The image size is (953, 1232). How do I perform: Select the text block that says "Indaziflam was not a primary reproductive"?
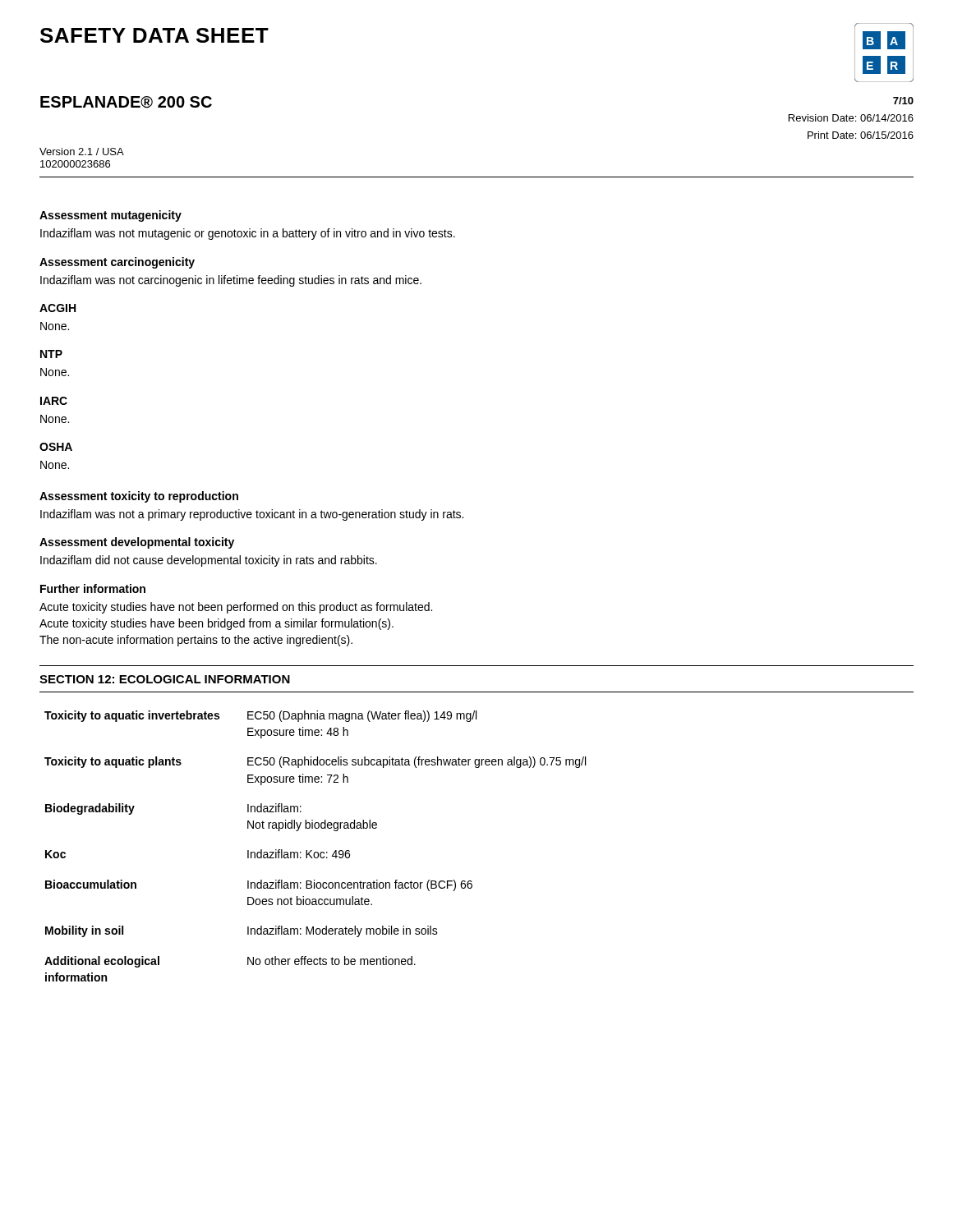click(x=252, y=514)
